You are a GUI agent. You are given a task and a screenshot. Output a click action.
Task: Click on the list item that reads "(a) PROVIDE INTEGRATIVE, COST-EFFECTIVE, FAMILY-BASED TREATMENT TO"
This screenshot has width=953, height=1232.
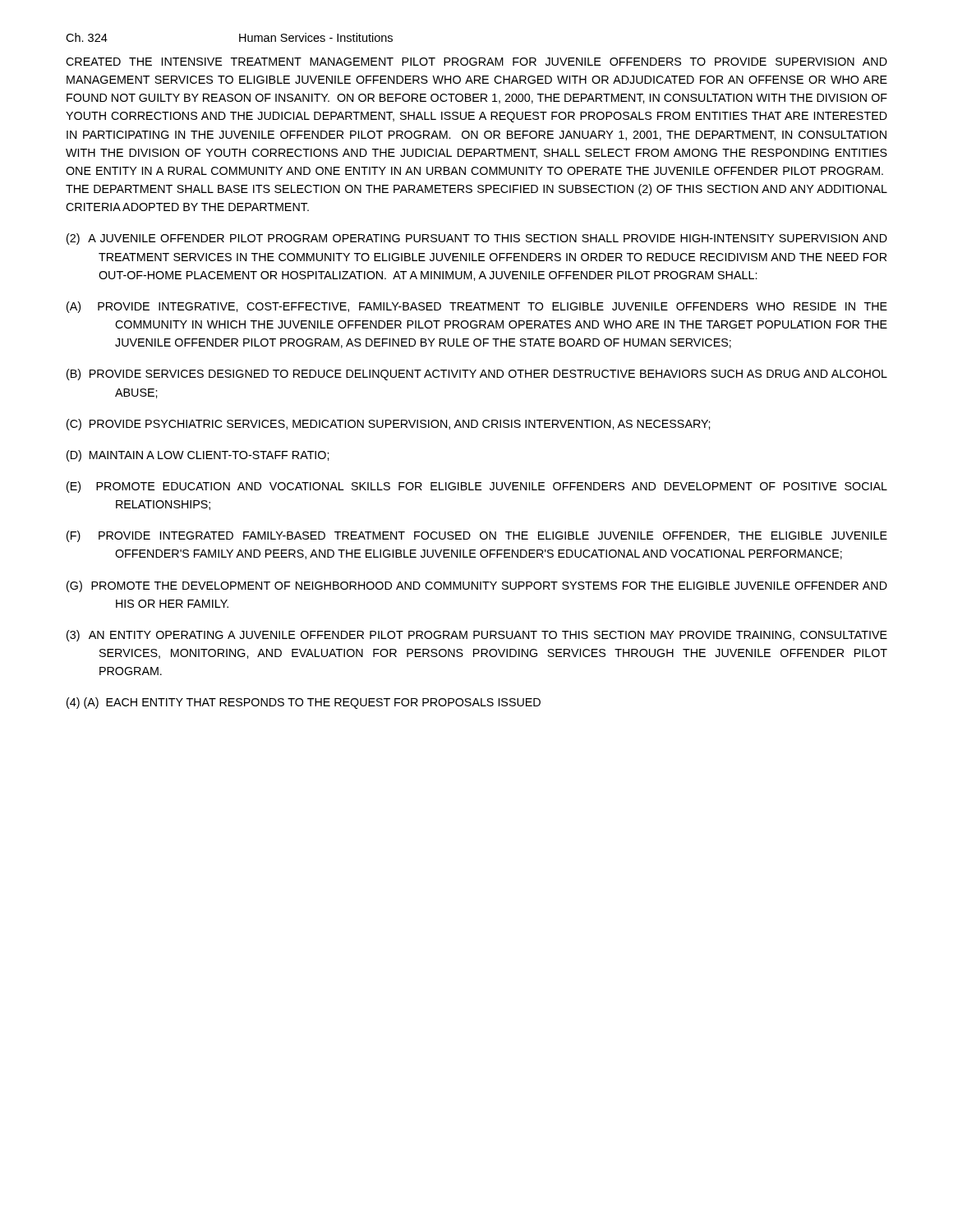476,325
